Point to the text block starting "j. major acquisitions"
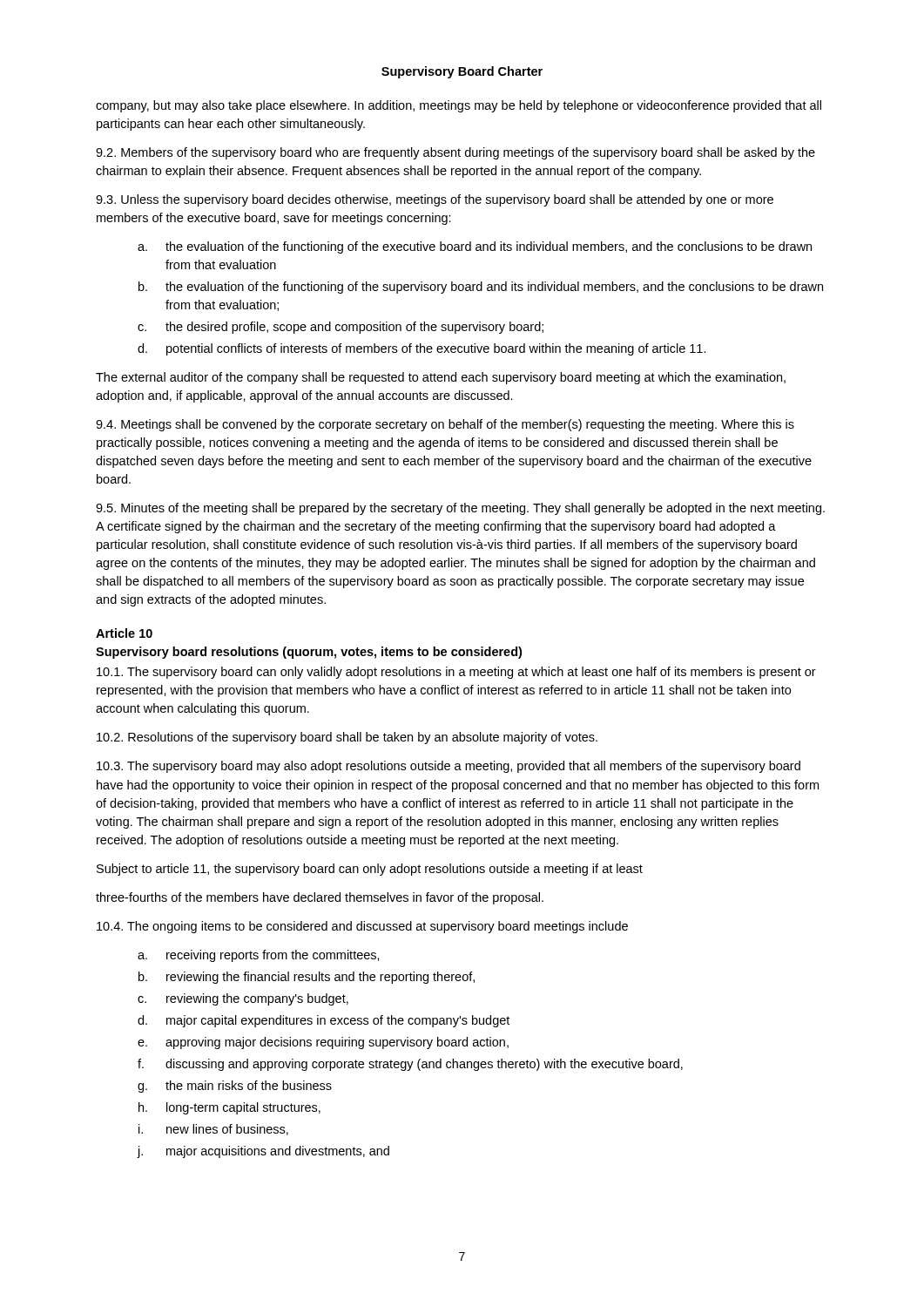 pyautogui.click(x=263, y=1152)
